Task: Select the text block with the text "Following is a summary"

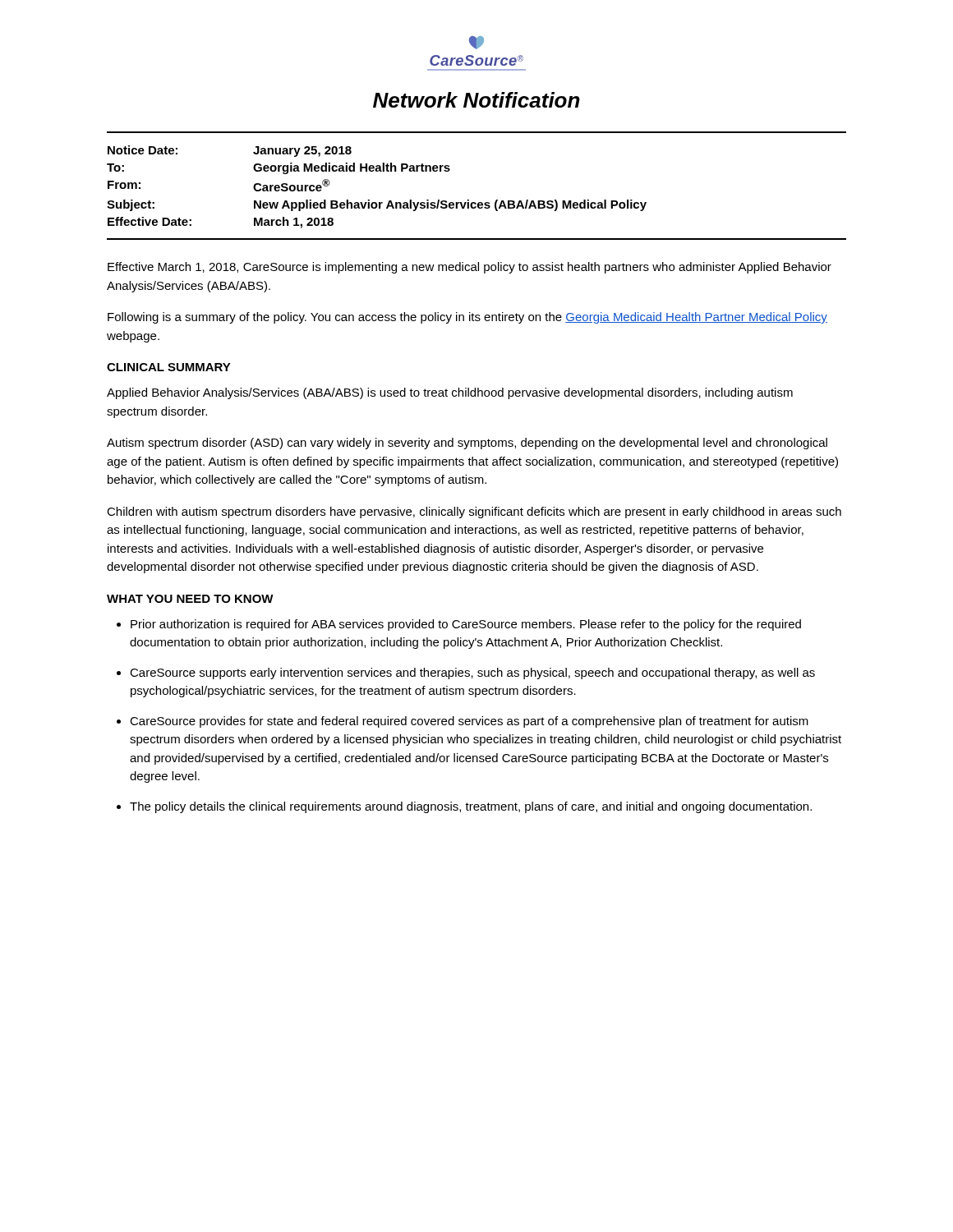Action: coord(467,326)
